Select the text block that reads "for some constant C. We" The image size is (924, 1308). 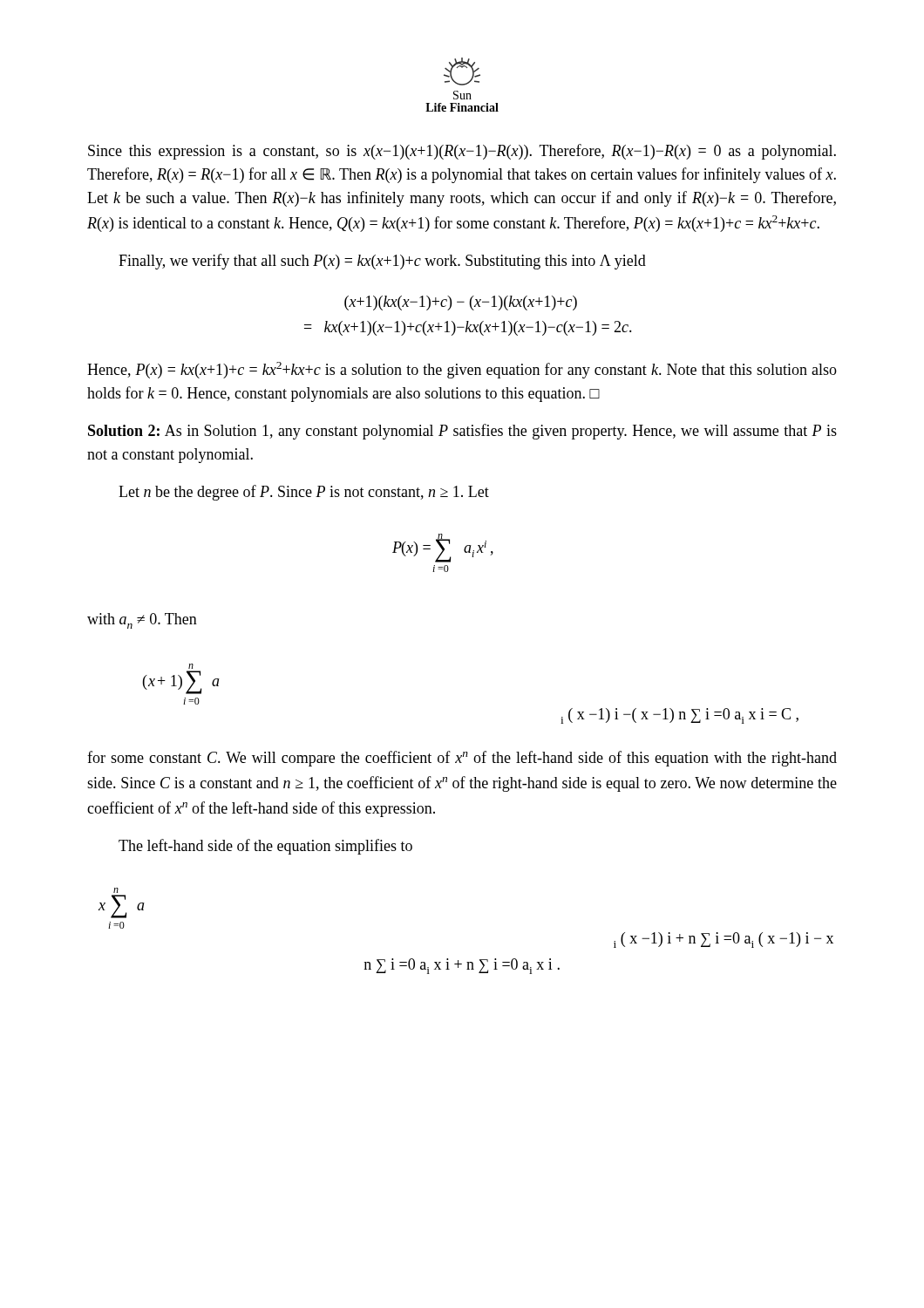[462, 782]
